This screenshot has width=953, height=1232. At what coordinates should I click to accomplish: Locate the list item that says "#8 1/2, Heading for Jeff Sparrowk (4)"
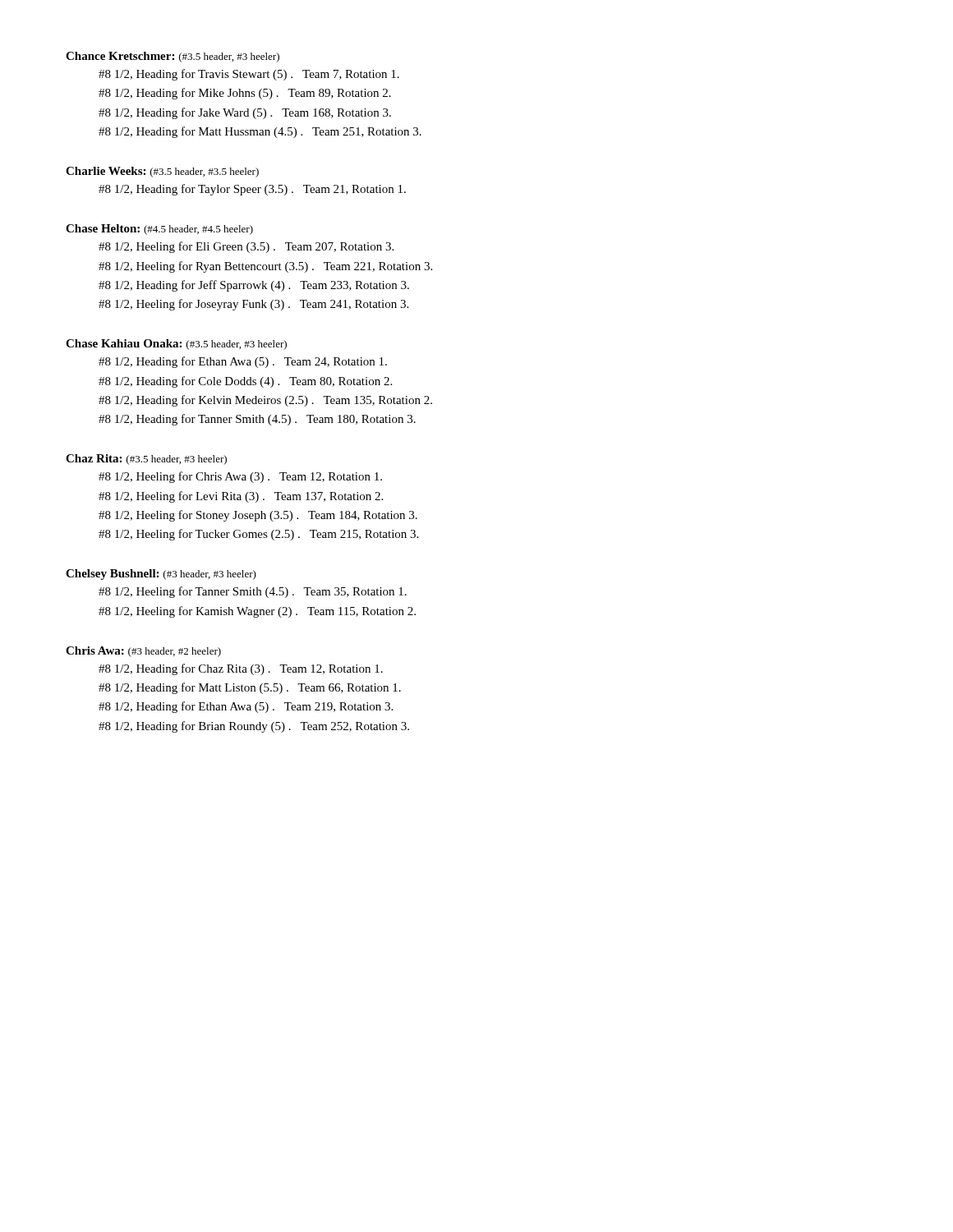tap(254, 285)
